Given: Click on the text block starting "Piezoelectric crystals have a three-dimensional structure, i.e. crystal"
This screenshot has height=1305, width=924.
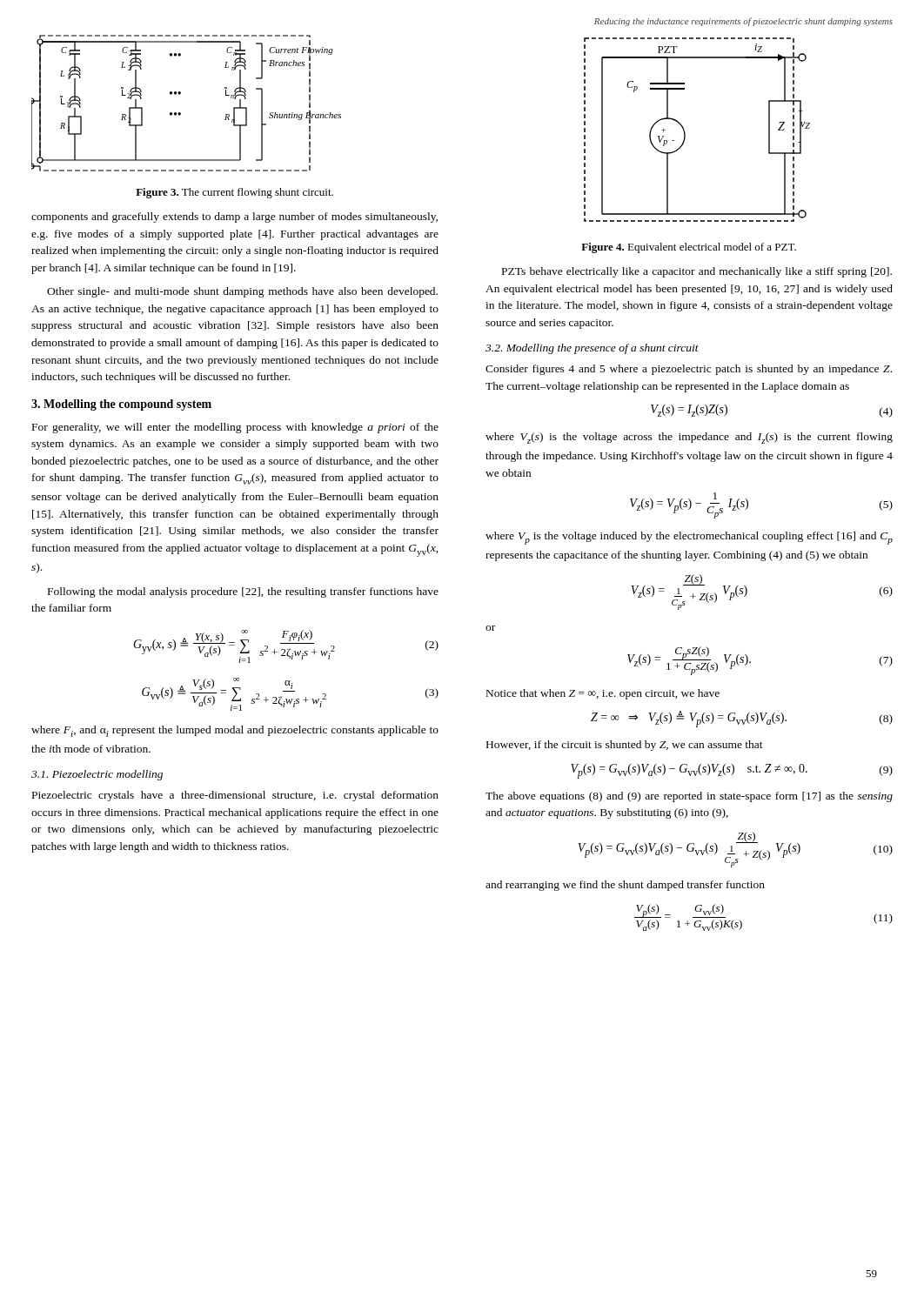Looking at the screenshot, I should coord(235,821).
